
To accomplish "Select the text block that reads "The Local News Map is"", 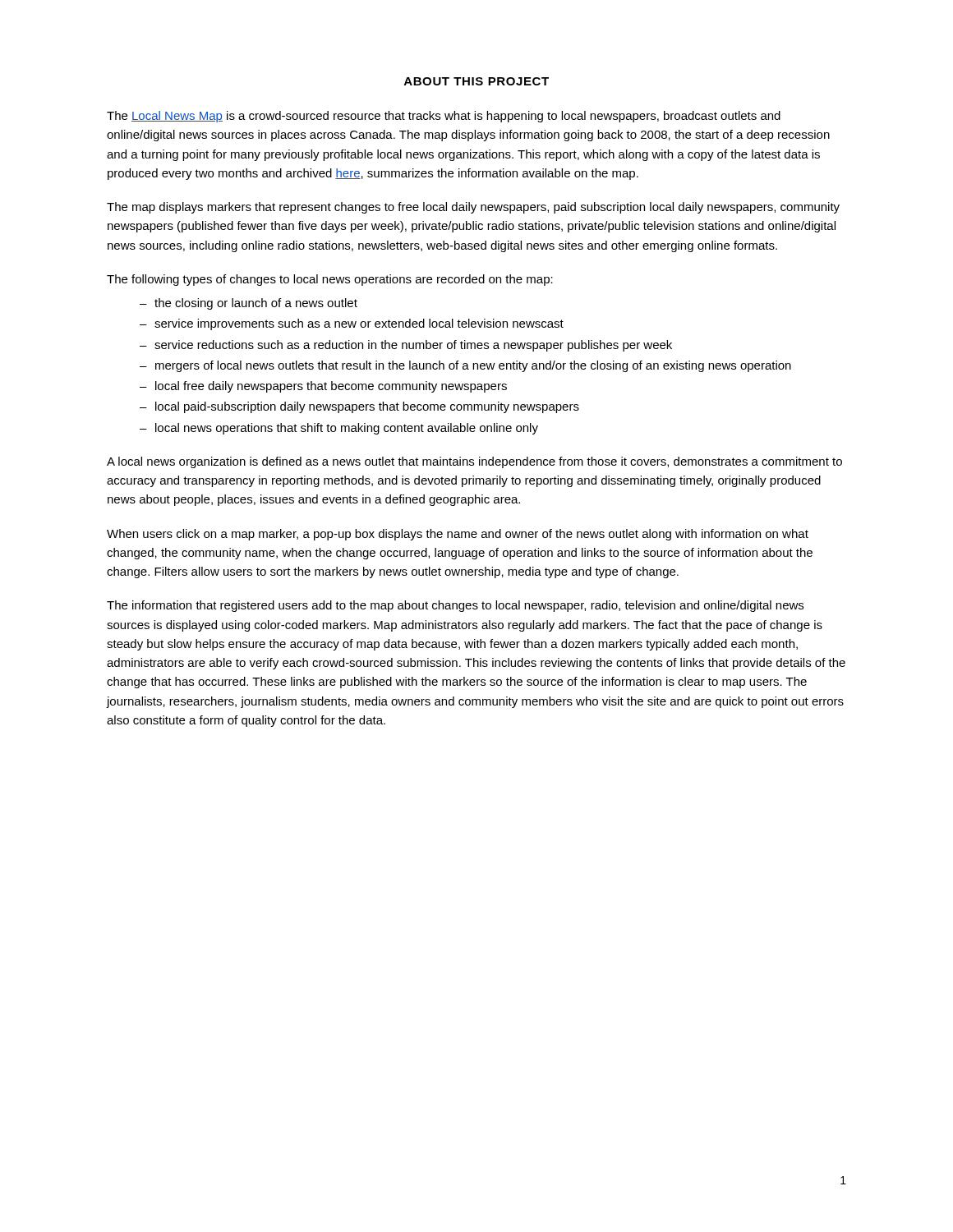I will pyautogui.click(x=468, y=144).
